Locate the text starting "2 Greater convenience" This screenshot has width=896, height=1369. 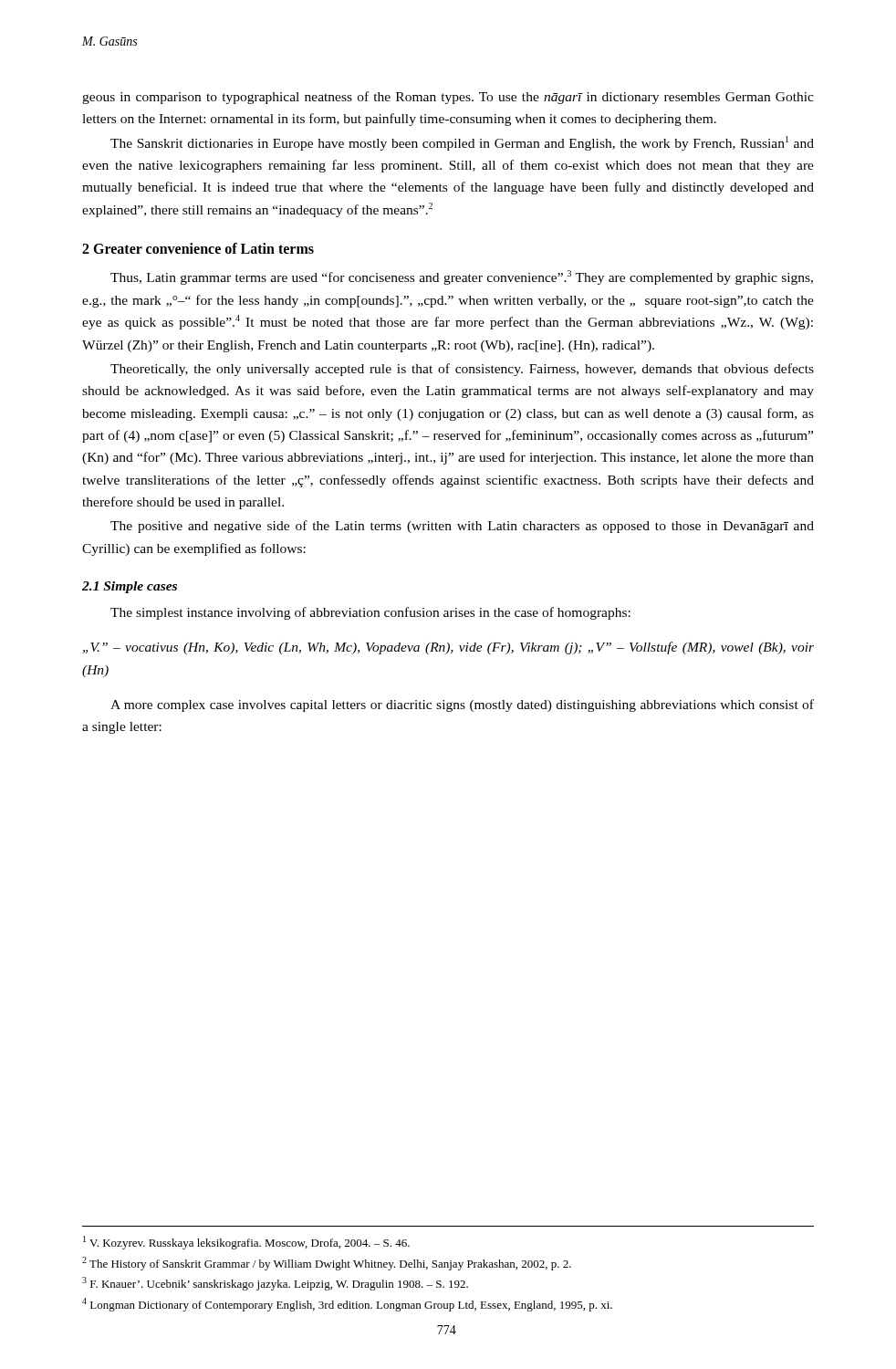tap(198, 249)
